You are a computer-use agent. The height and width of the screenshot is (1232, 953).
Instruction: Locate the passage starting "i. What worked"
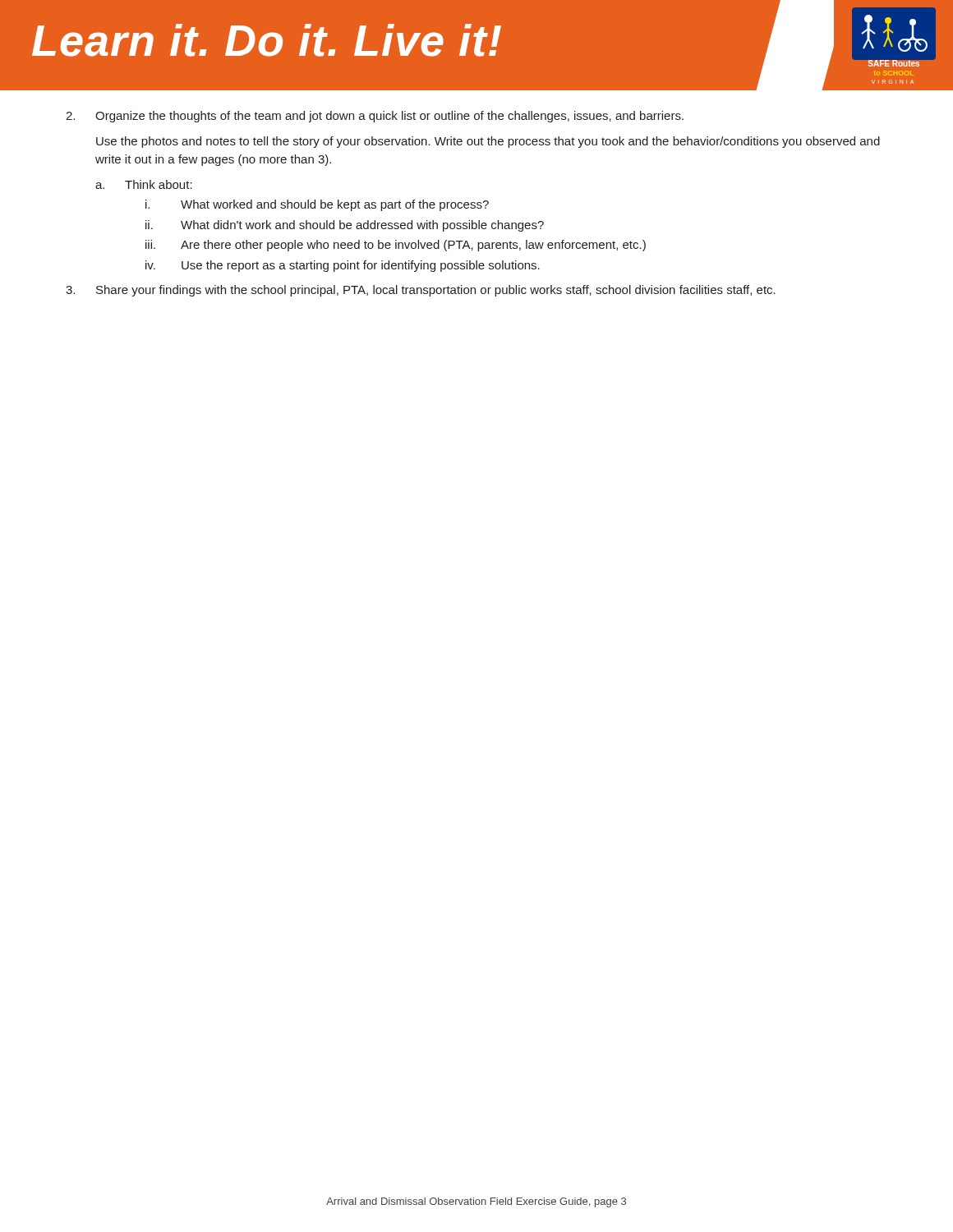click(317, 205)
